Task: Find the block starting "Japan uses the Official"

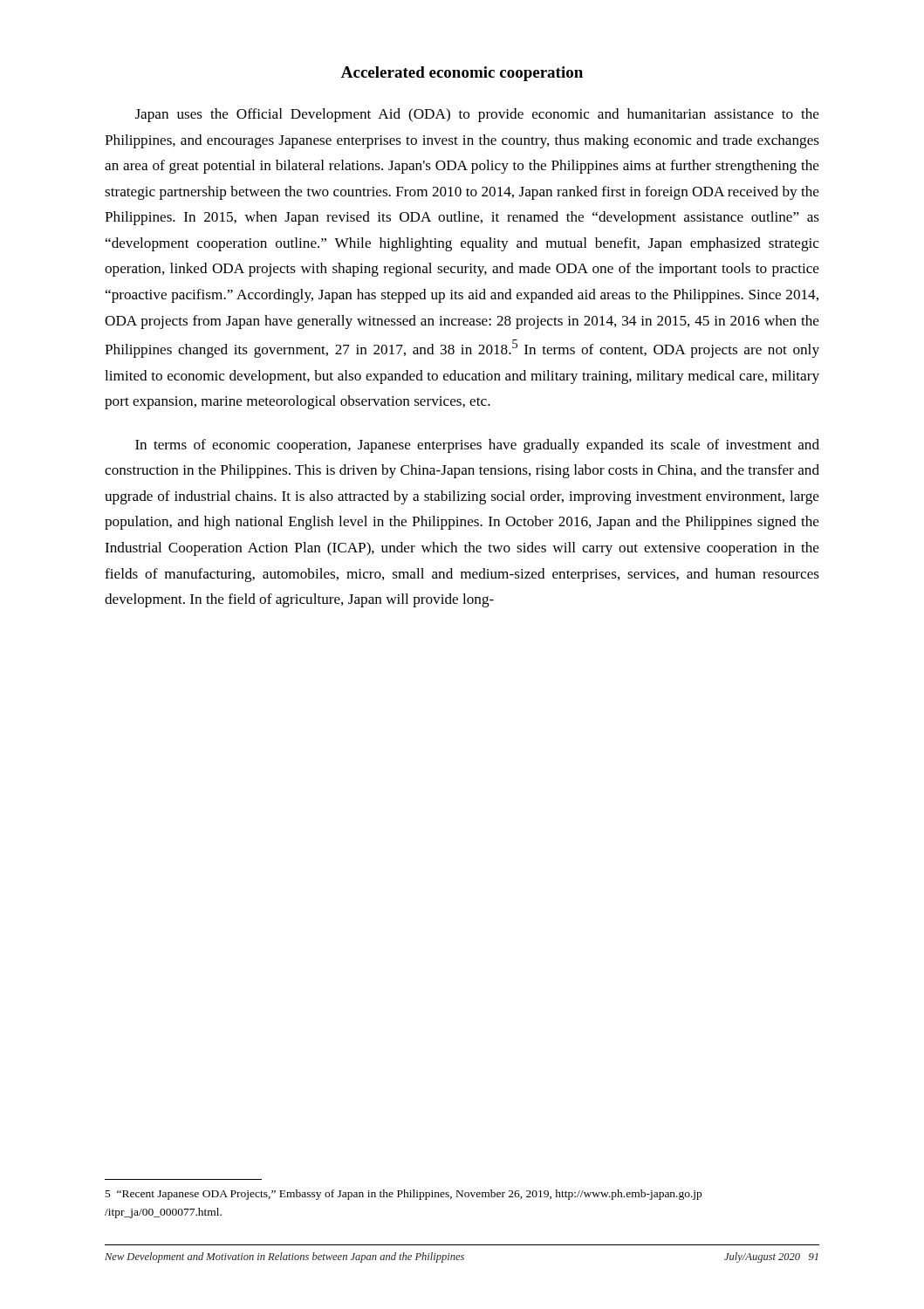Action: (x=462, y=258)
